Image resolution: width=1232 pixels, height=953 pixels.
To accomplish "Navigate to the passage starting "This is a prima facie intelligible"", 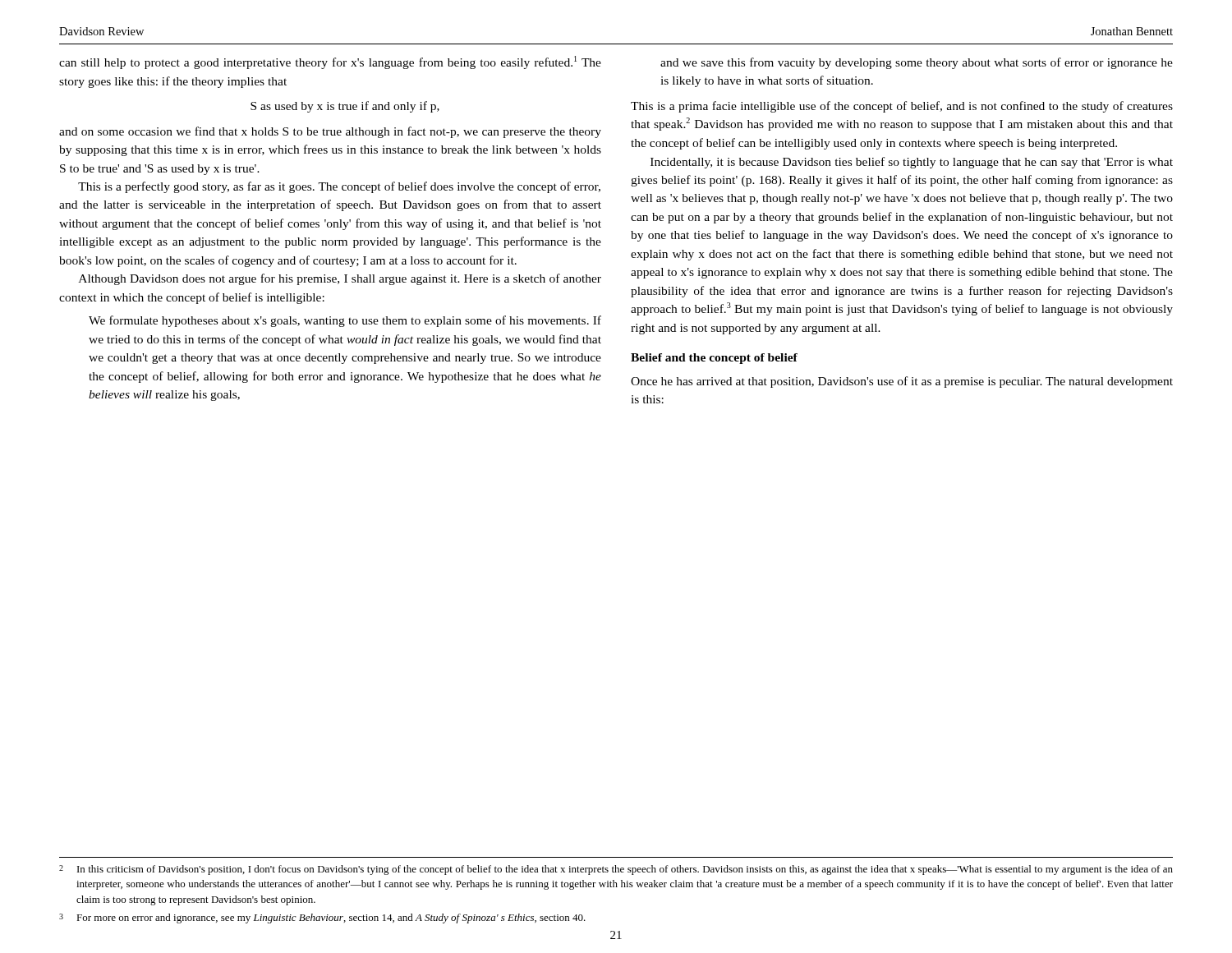I will [x=902, y=125].
